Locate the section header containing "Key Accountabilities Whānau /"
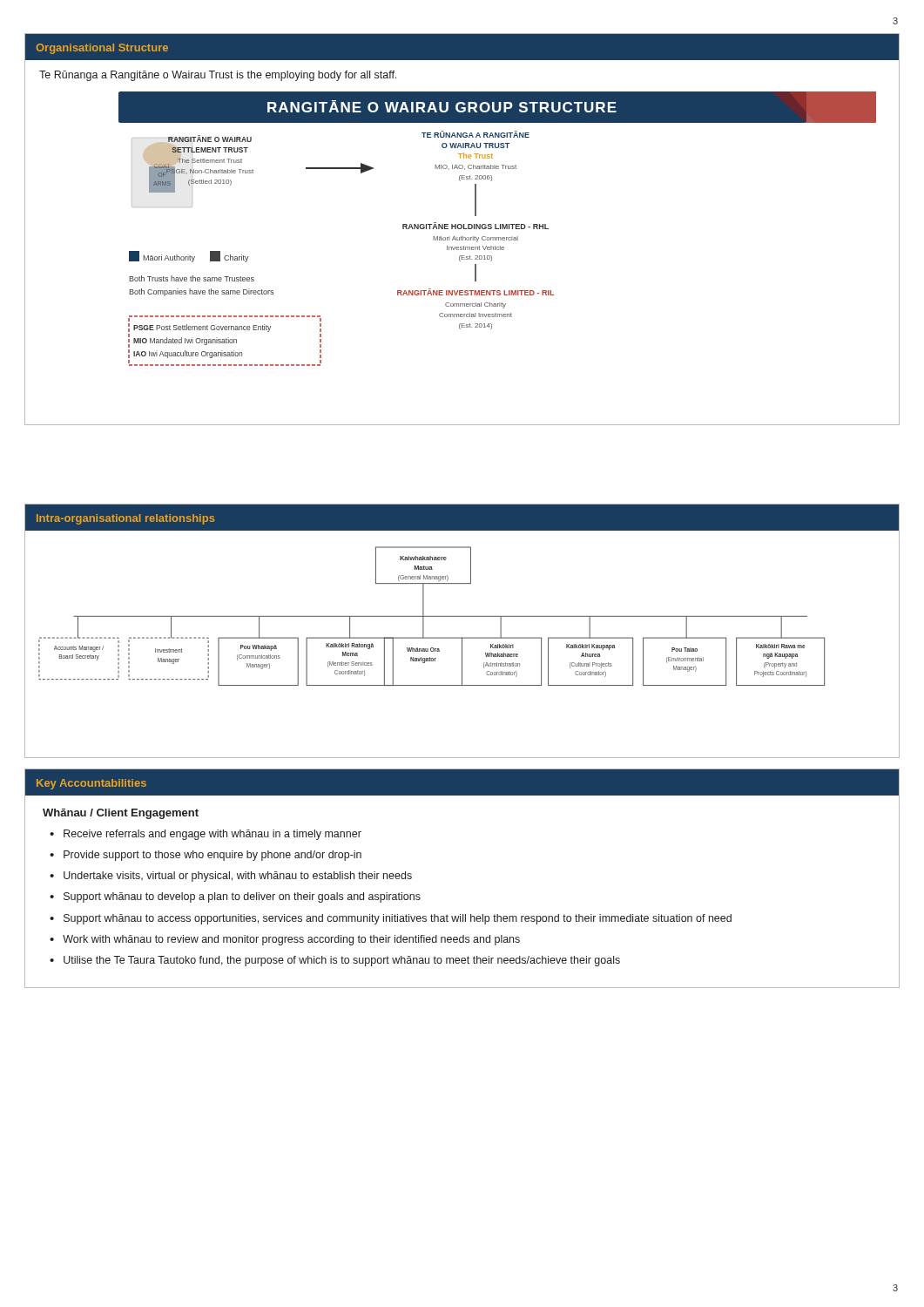Screen dimensions: 1307x924 462,878
